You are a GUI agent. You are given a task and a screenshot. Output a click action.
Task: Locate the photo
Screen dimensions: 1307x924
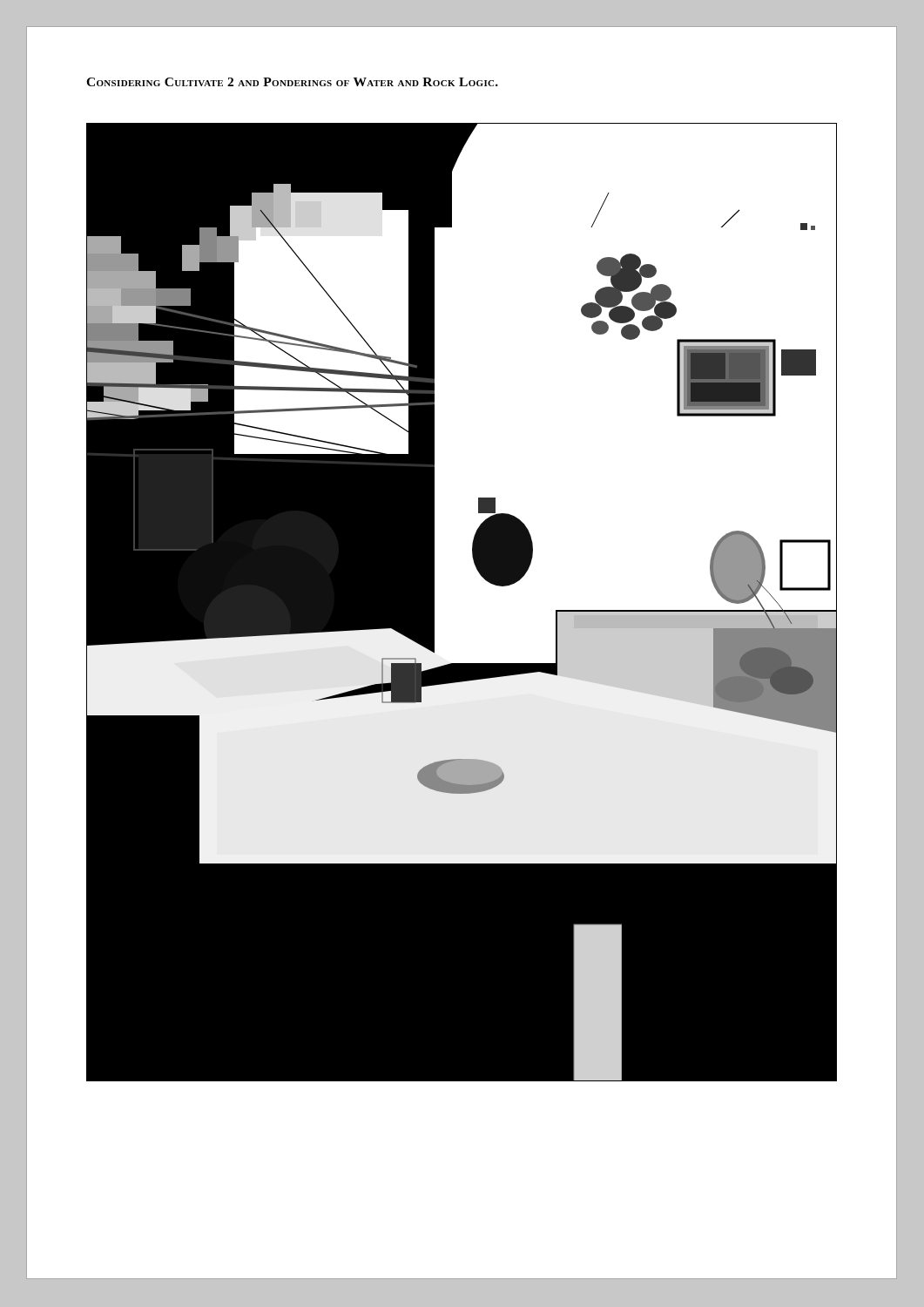coord(462,602)
